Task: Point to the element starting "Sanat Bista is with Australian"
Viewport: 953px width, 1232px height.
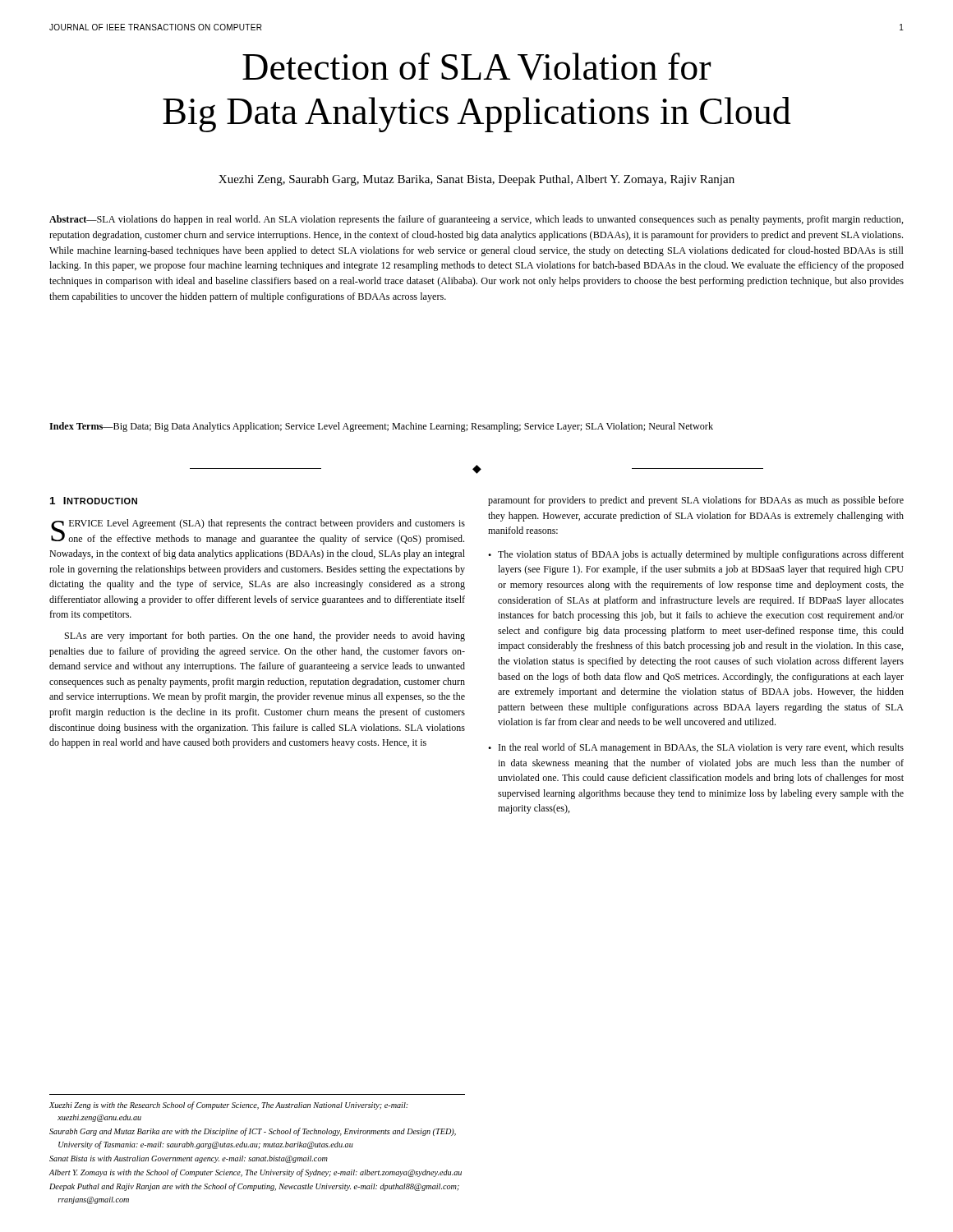Action: click(x=188, y=1158)
